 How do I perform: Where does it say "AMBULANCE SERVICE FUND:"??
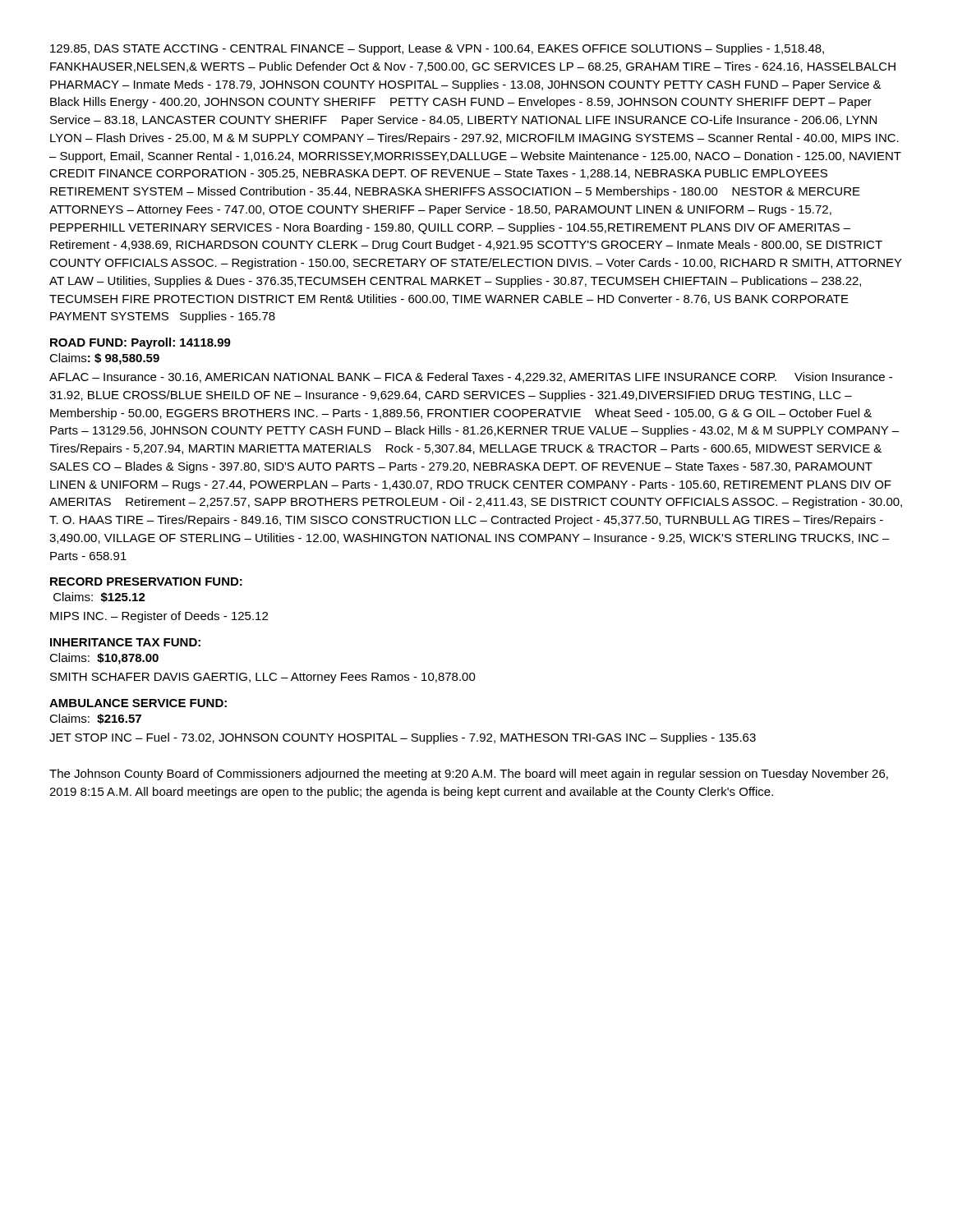[x=139, y=702]
